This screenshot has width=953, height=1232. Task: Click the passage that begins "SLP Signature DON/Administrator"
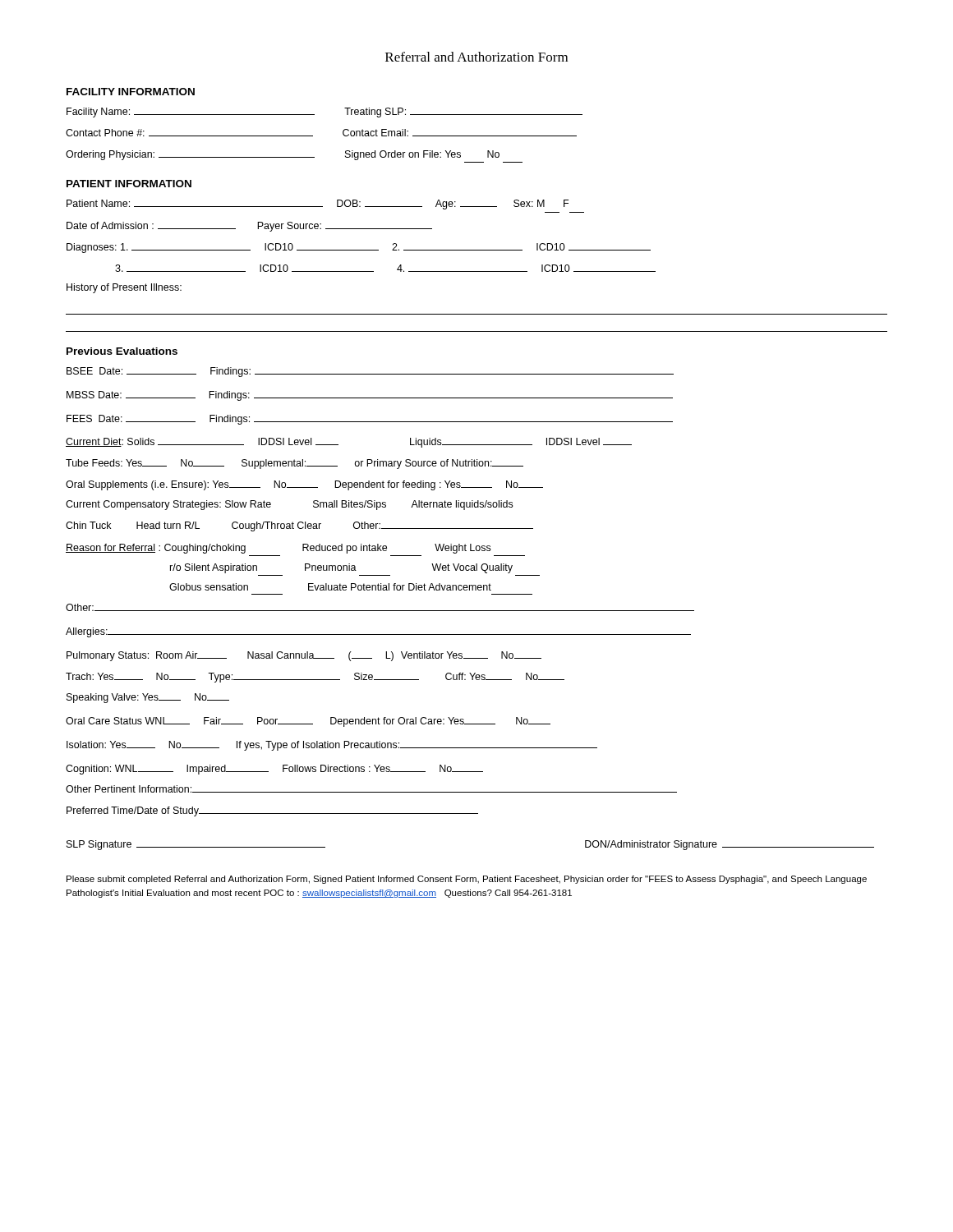98,845
